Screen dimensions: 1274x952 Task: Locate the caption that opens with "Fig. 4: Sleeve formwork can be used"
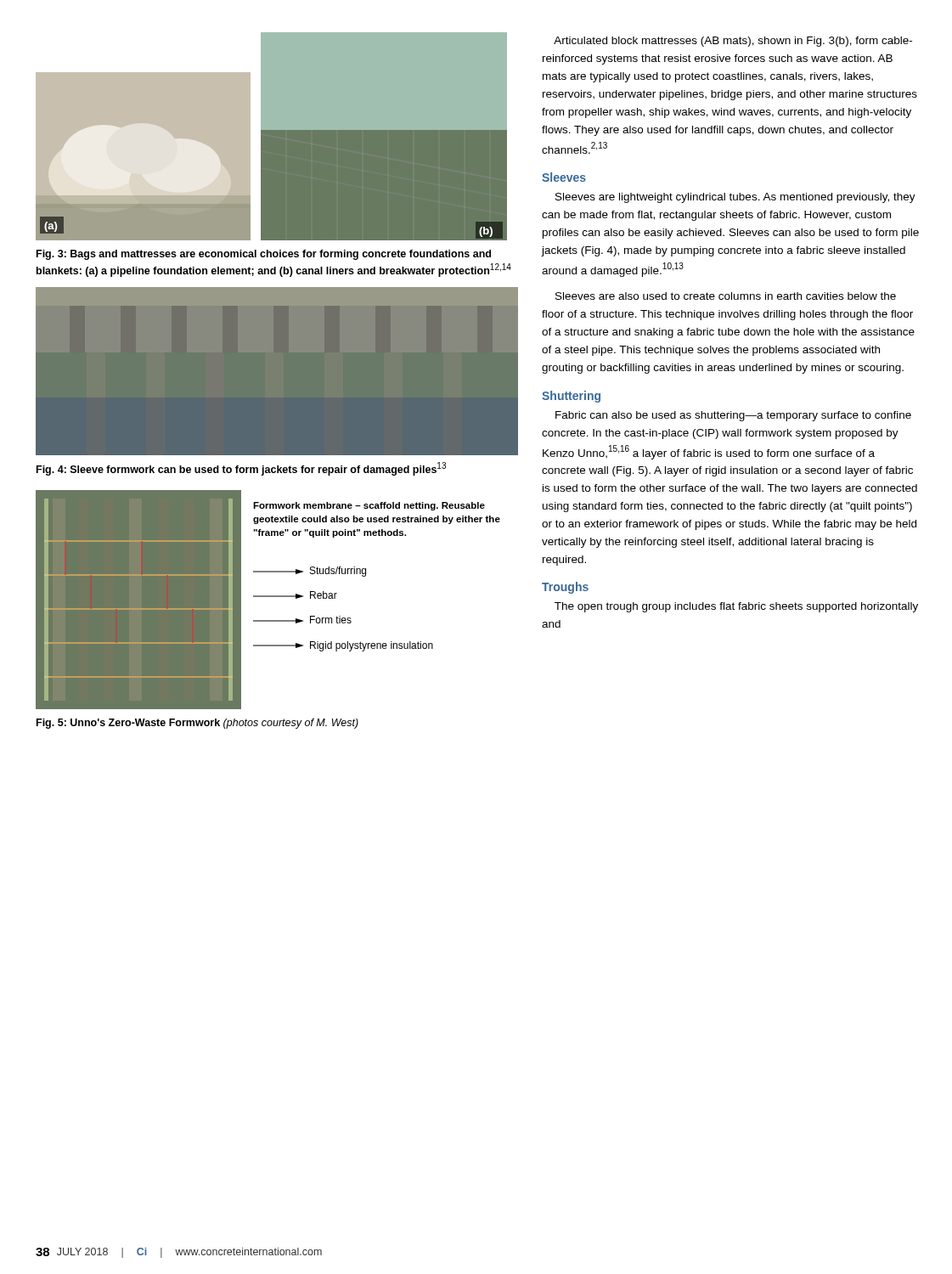(x=241, y=469)
